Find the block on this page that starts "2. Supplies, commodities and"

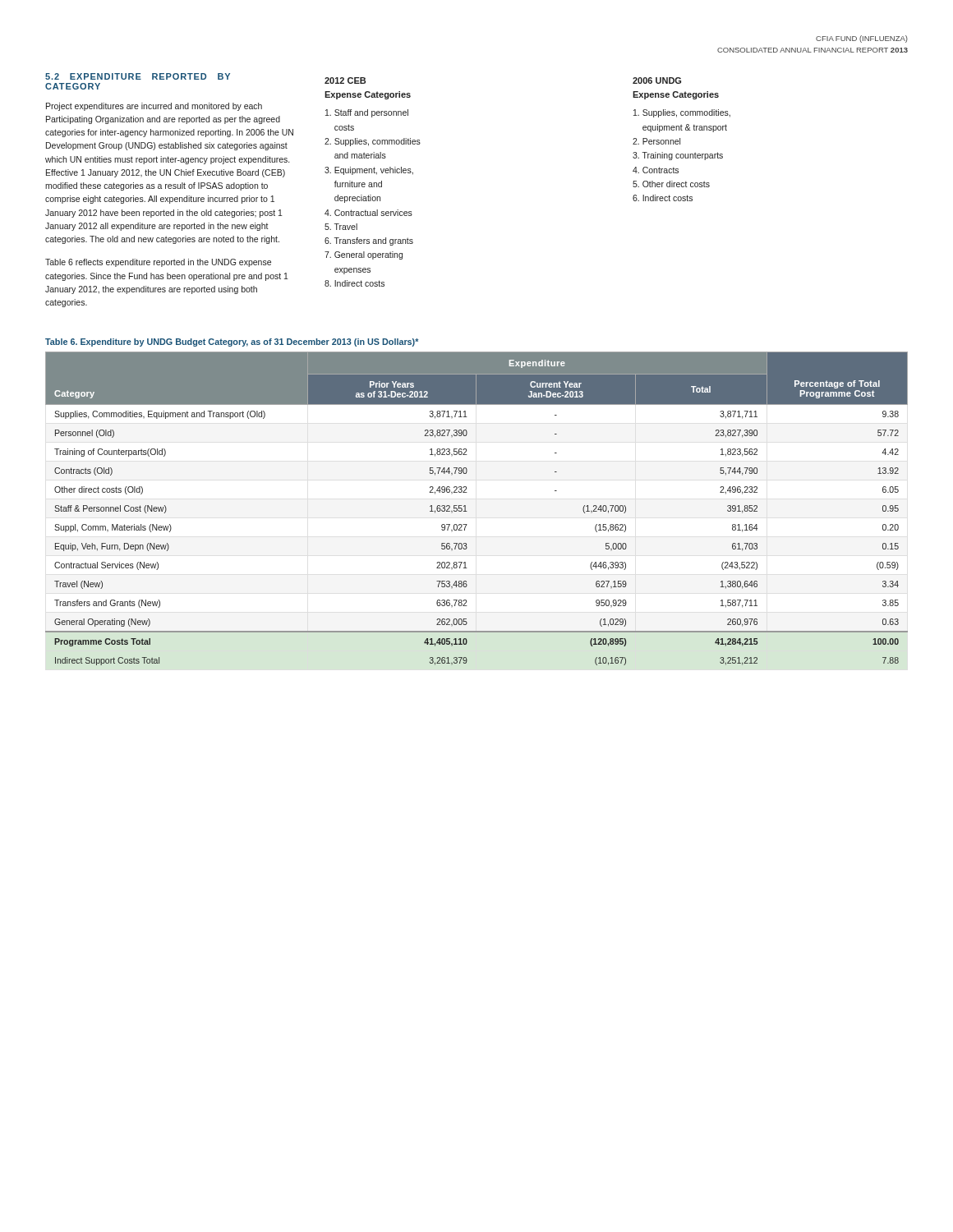(372, 148)
